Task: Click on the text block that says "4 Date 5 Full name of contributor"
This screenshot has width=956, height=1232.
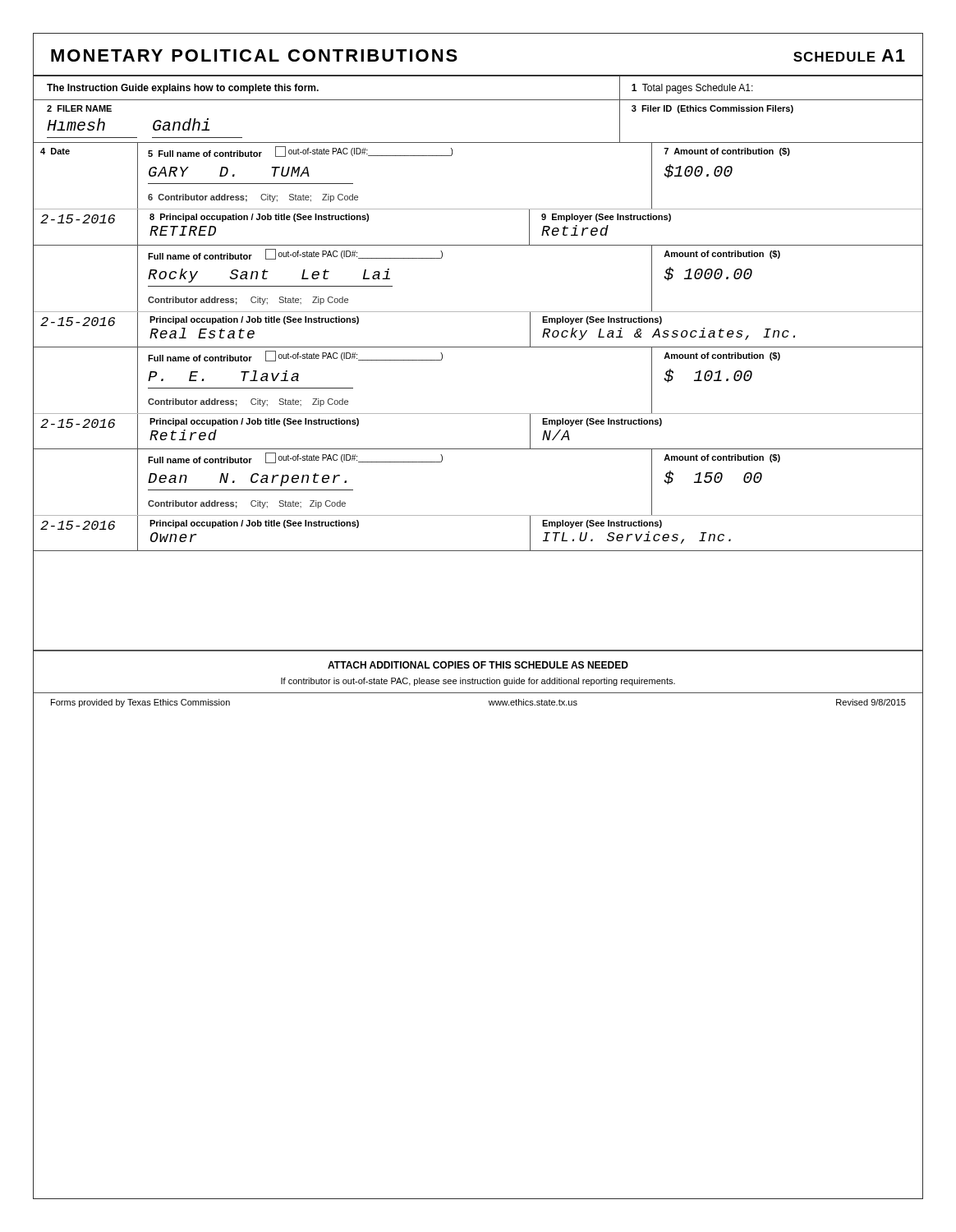Action: point(478,194)
